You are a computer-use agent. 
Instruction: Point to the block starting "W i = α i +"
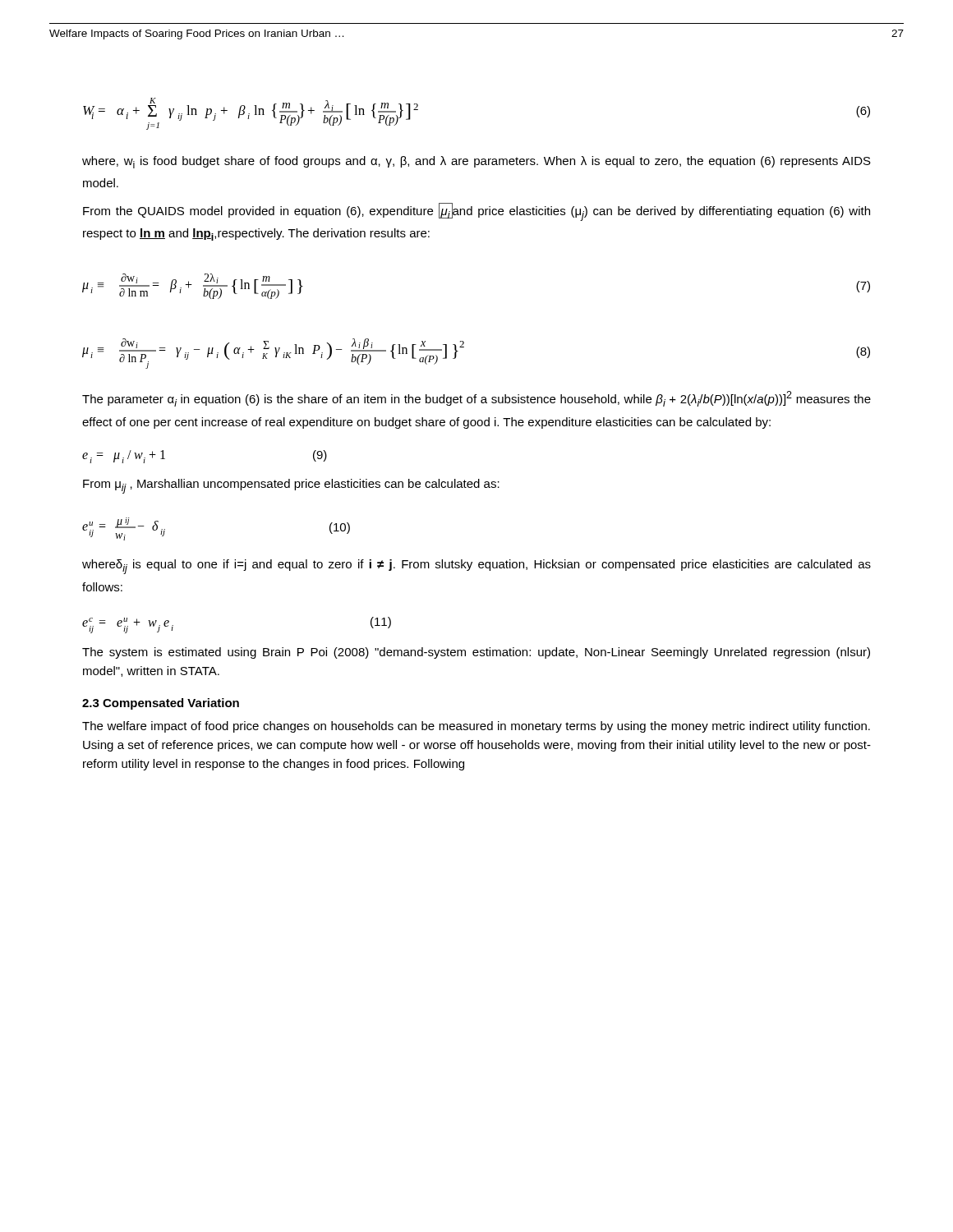pyautogui.click(x=241, y=115)
